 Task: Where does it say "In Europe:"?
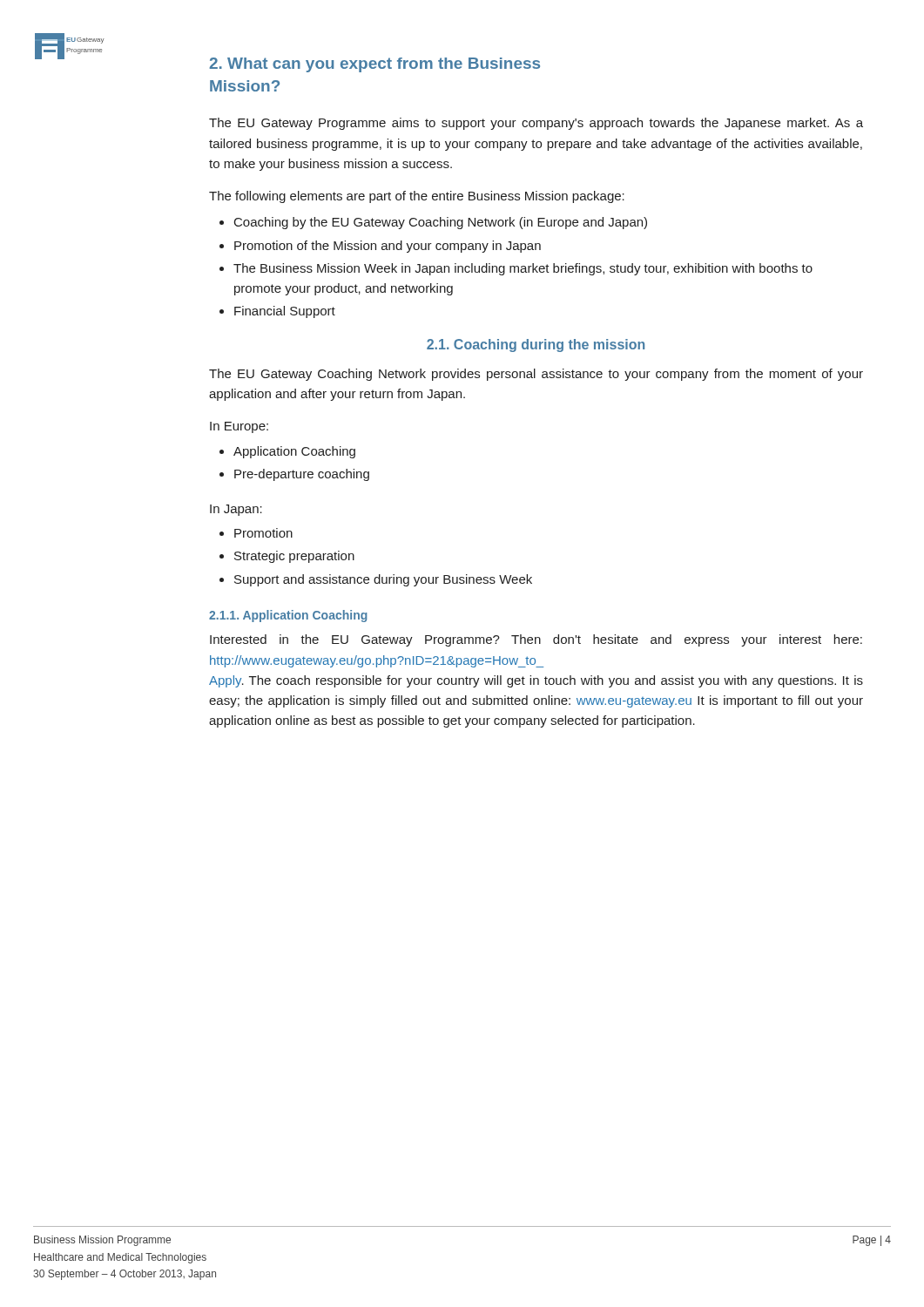coord(239,427)
